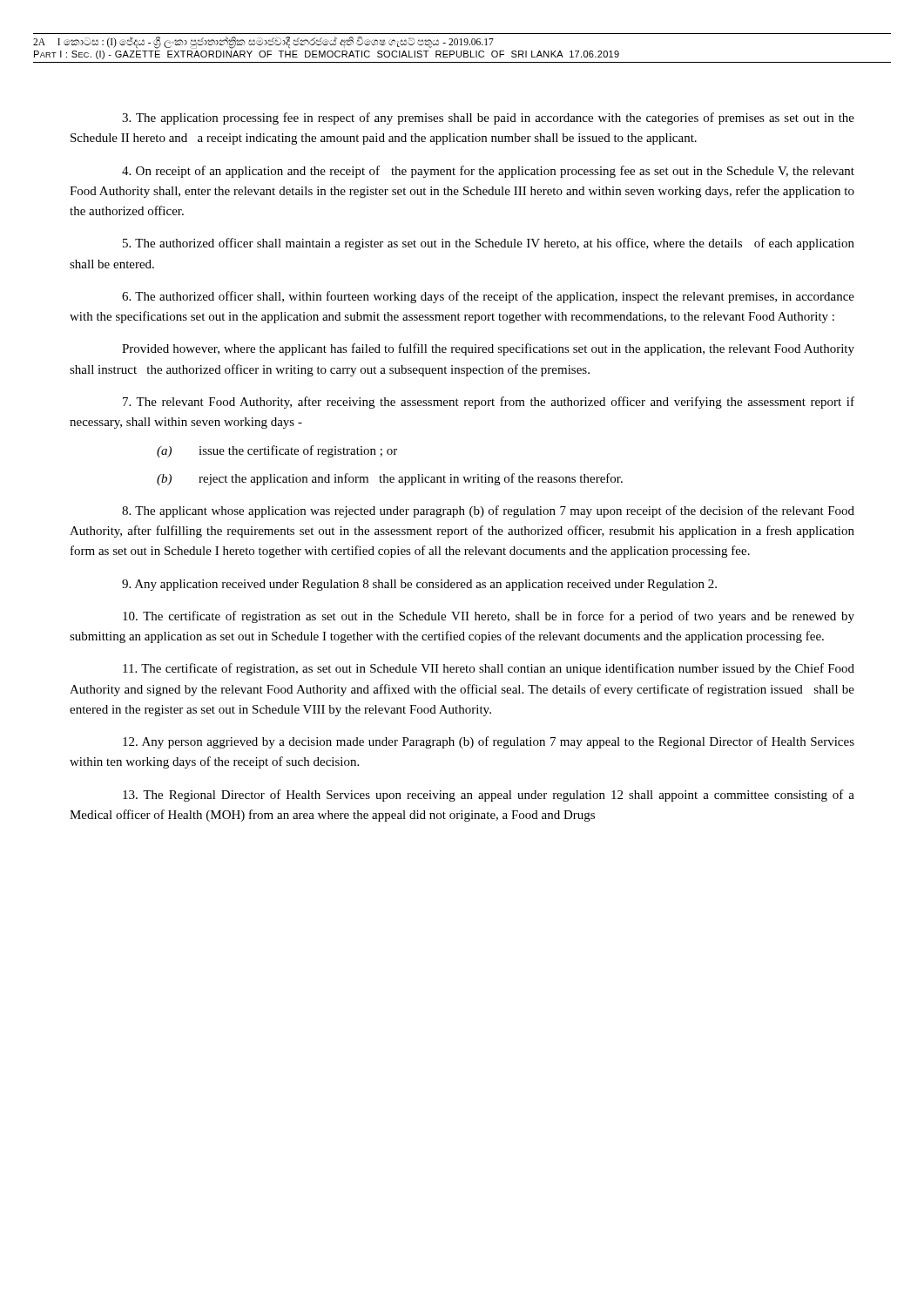Where is the passage that starts "The authorized officer shall, within fourteen"?

point(462,306)
